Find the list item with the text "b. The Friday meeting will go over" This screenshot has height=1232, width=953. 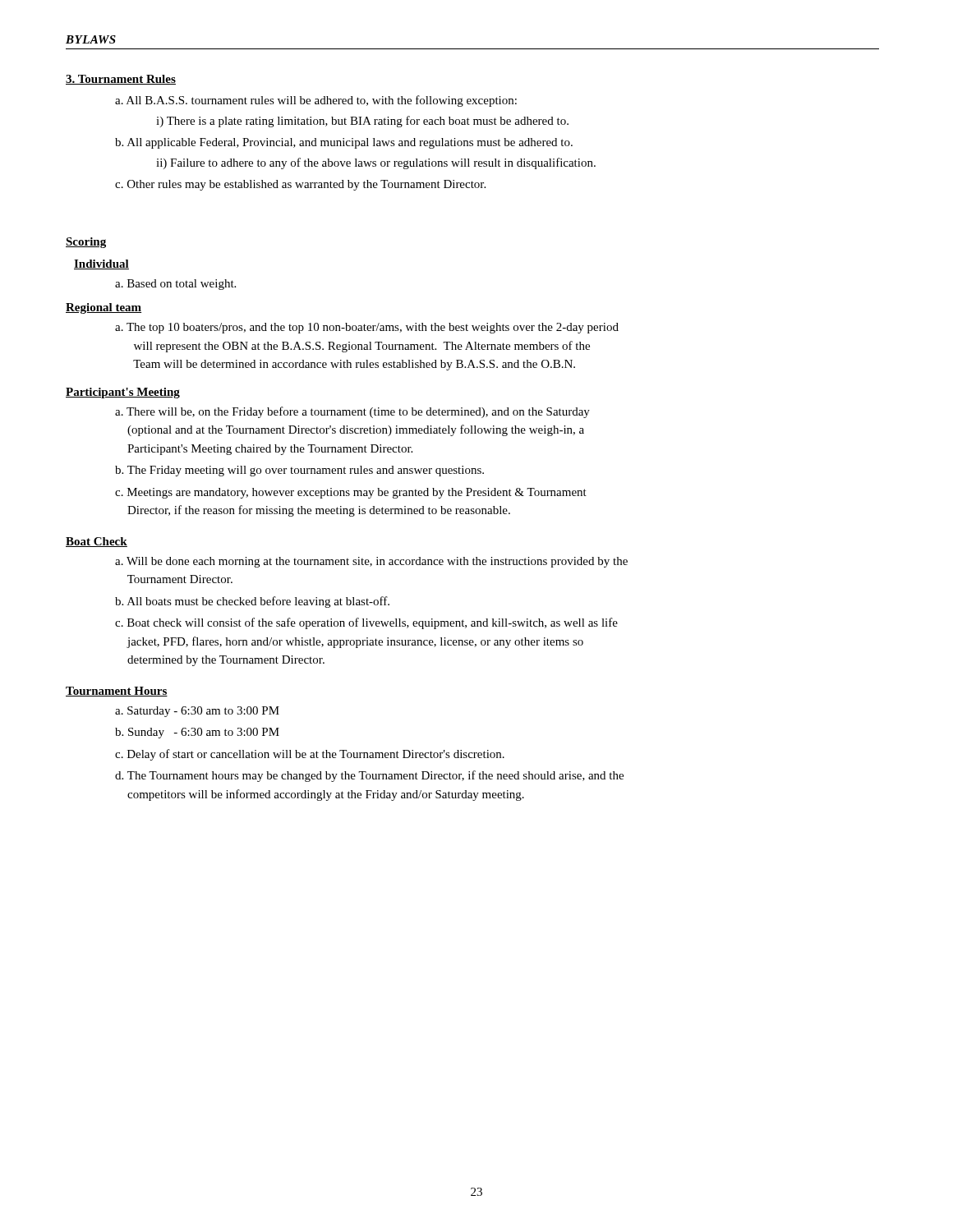point(300,470)
